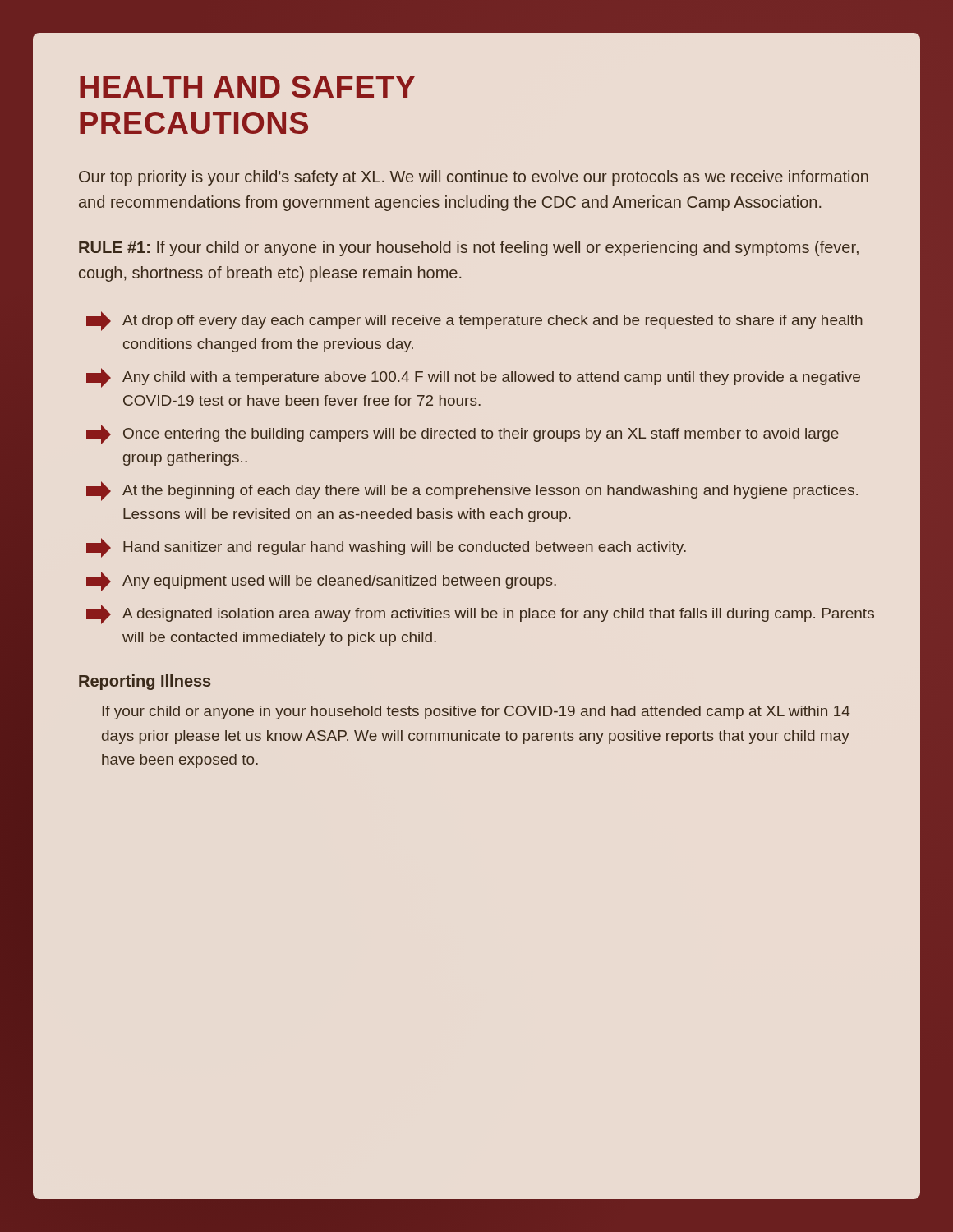Click on the text block containing "Our top priority is your"
The width and height of the screenshot is (953, 1232).
pos(474,190)
